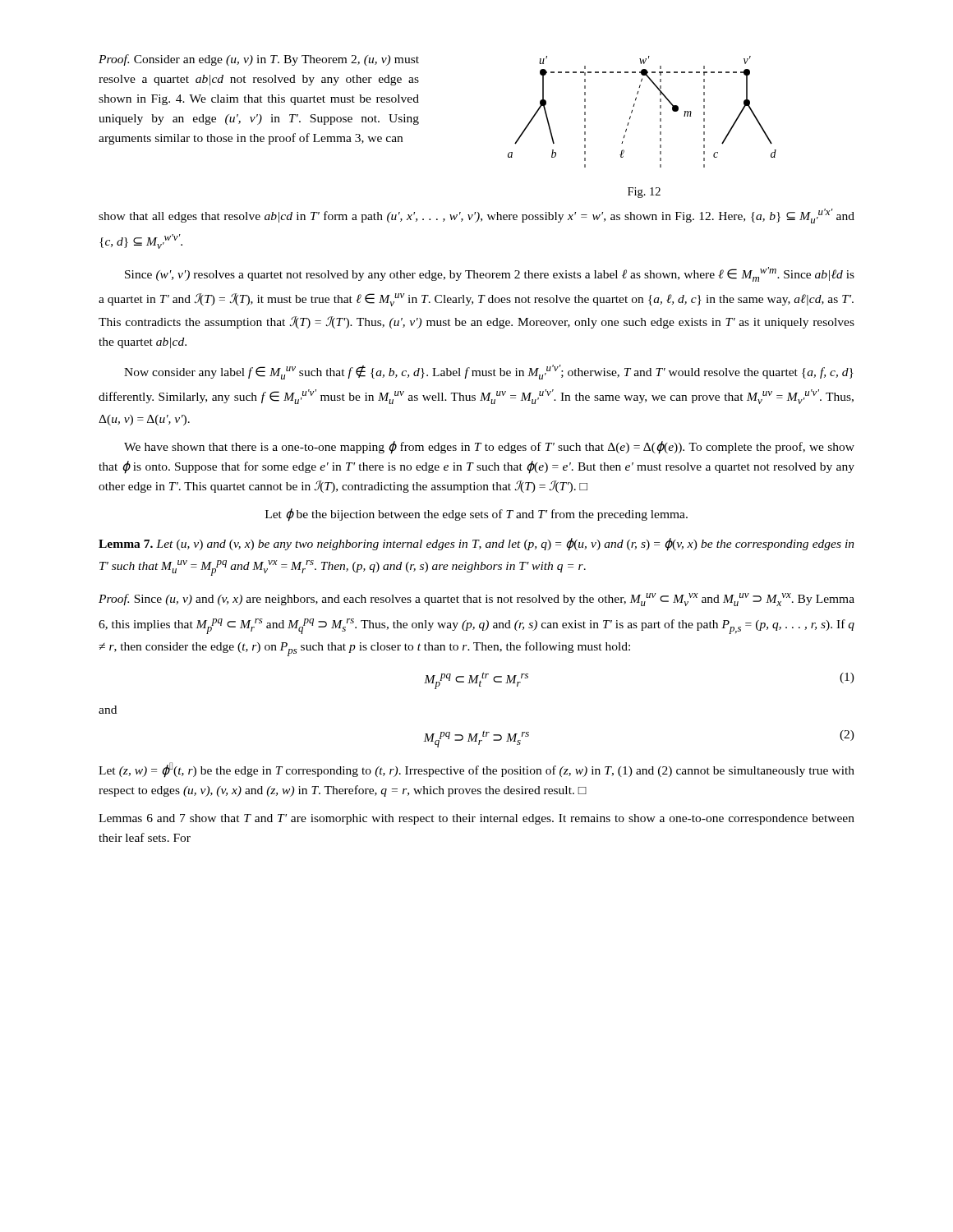This screenshot has height=1232, width=953.
Task: Locate the block starting "Lemma 7. Let (u, v) and"
Action: pyautogui.click(x=476, y=556)
